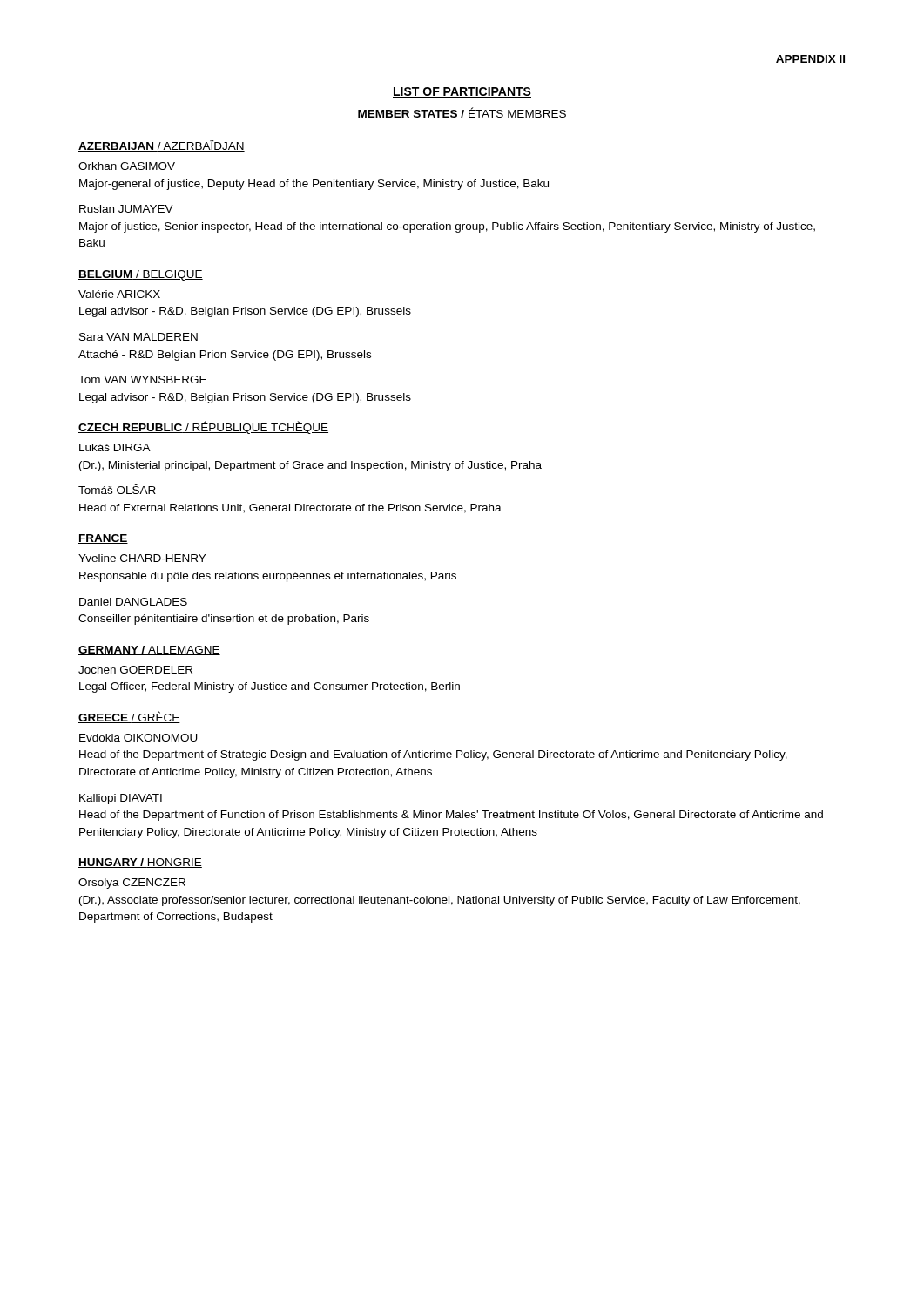Locate the text block starting "Yveline CHARD-HENRY Responsable du pôle des relations"
This screenshot has height=1307, width=924.
tap(462, 567)
